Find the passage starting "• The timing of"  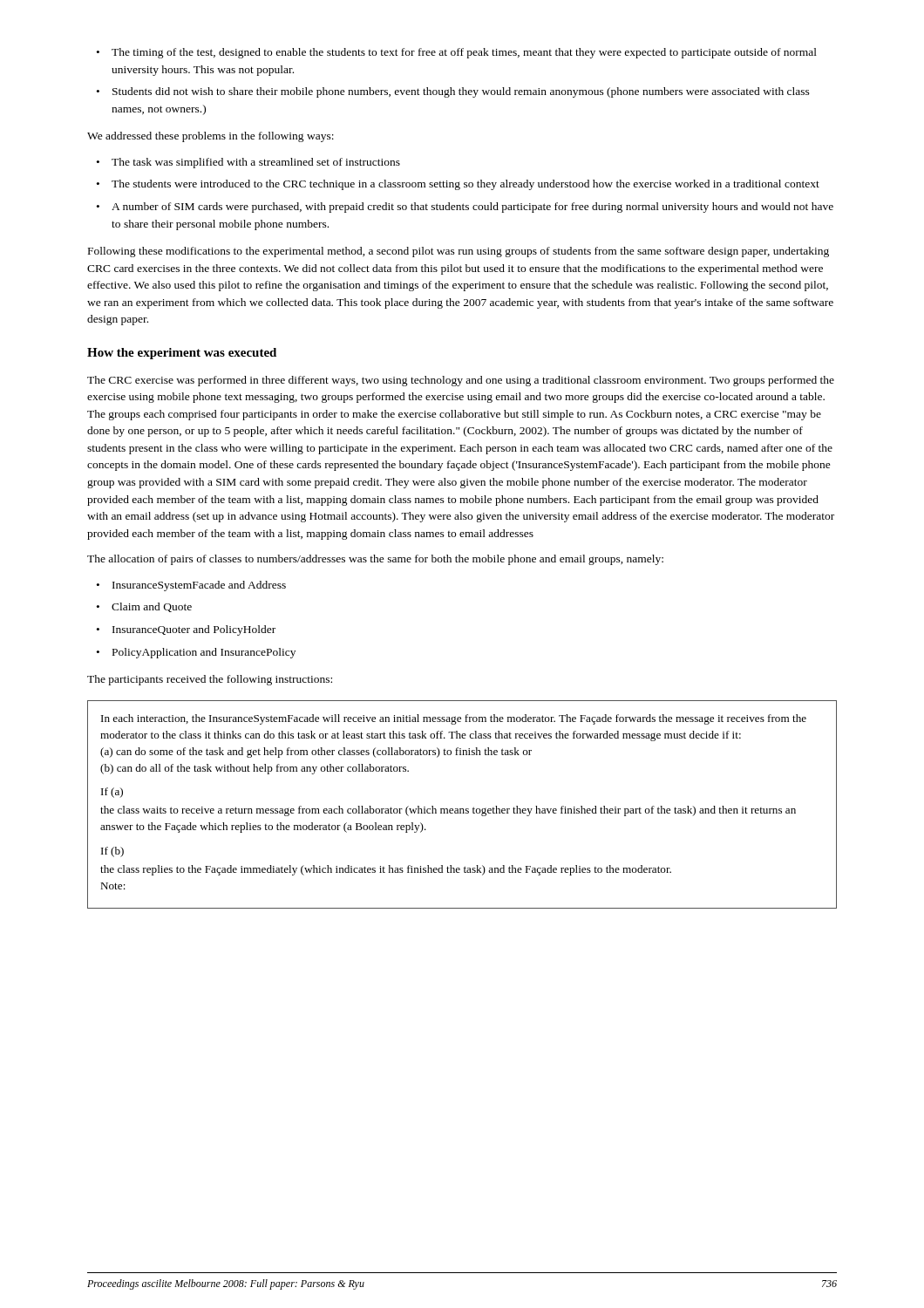pyautogui.click(x=466, y=61)
